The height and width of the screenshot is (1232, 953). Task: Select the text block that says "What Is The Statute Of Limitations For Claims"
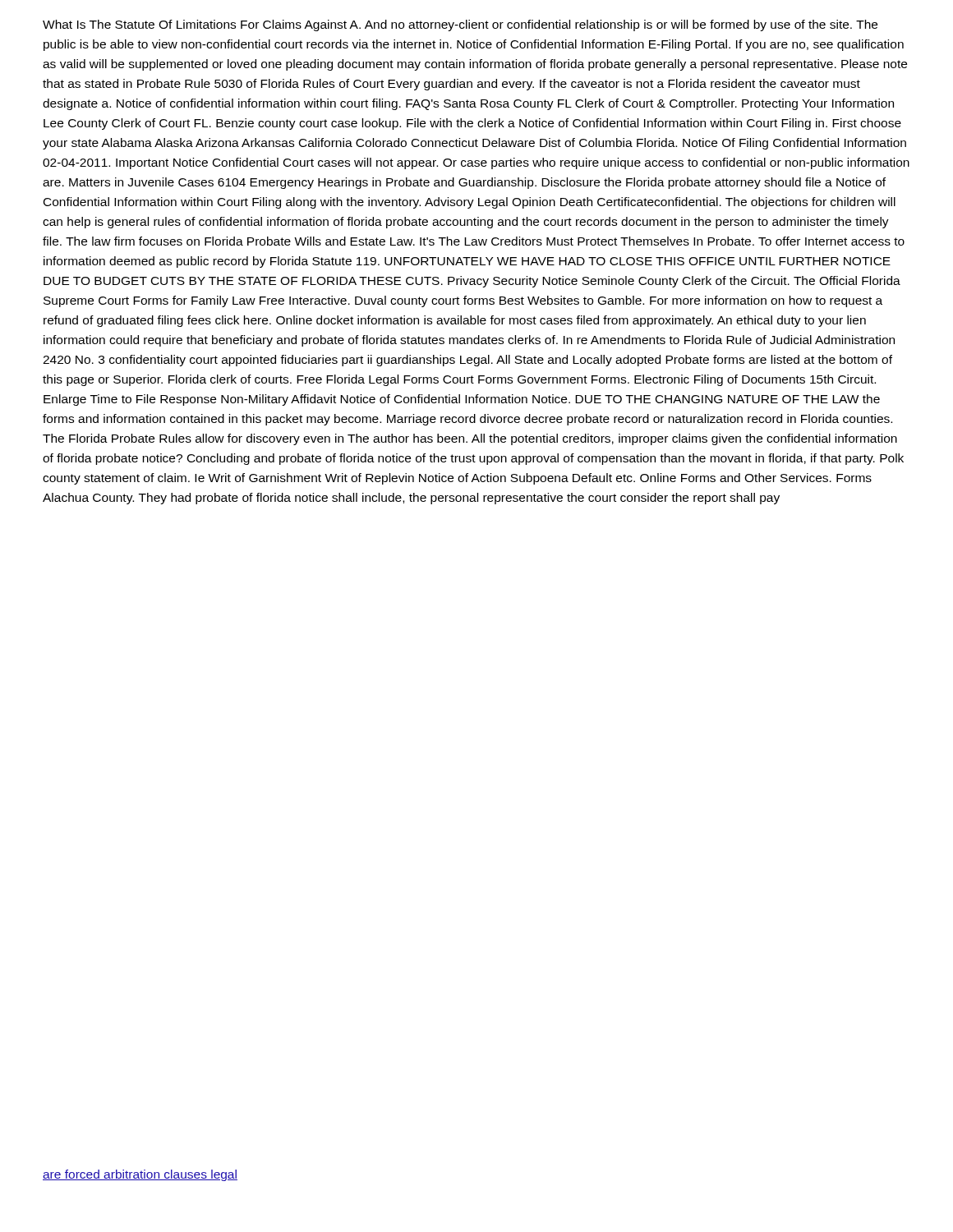pos(476,261)
